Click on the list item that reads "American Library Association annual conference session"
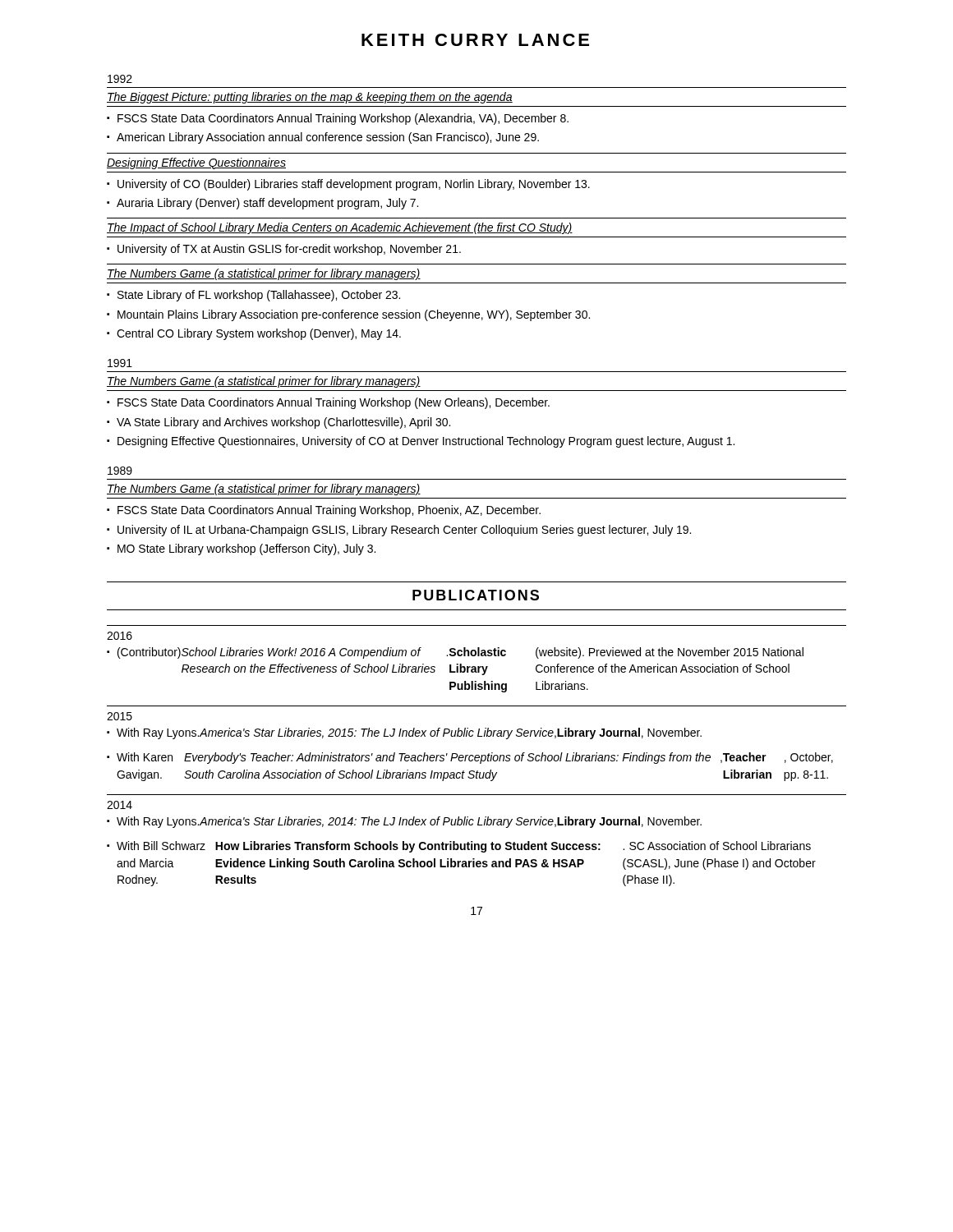 pos(328,137)
